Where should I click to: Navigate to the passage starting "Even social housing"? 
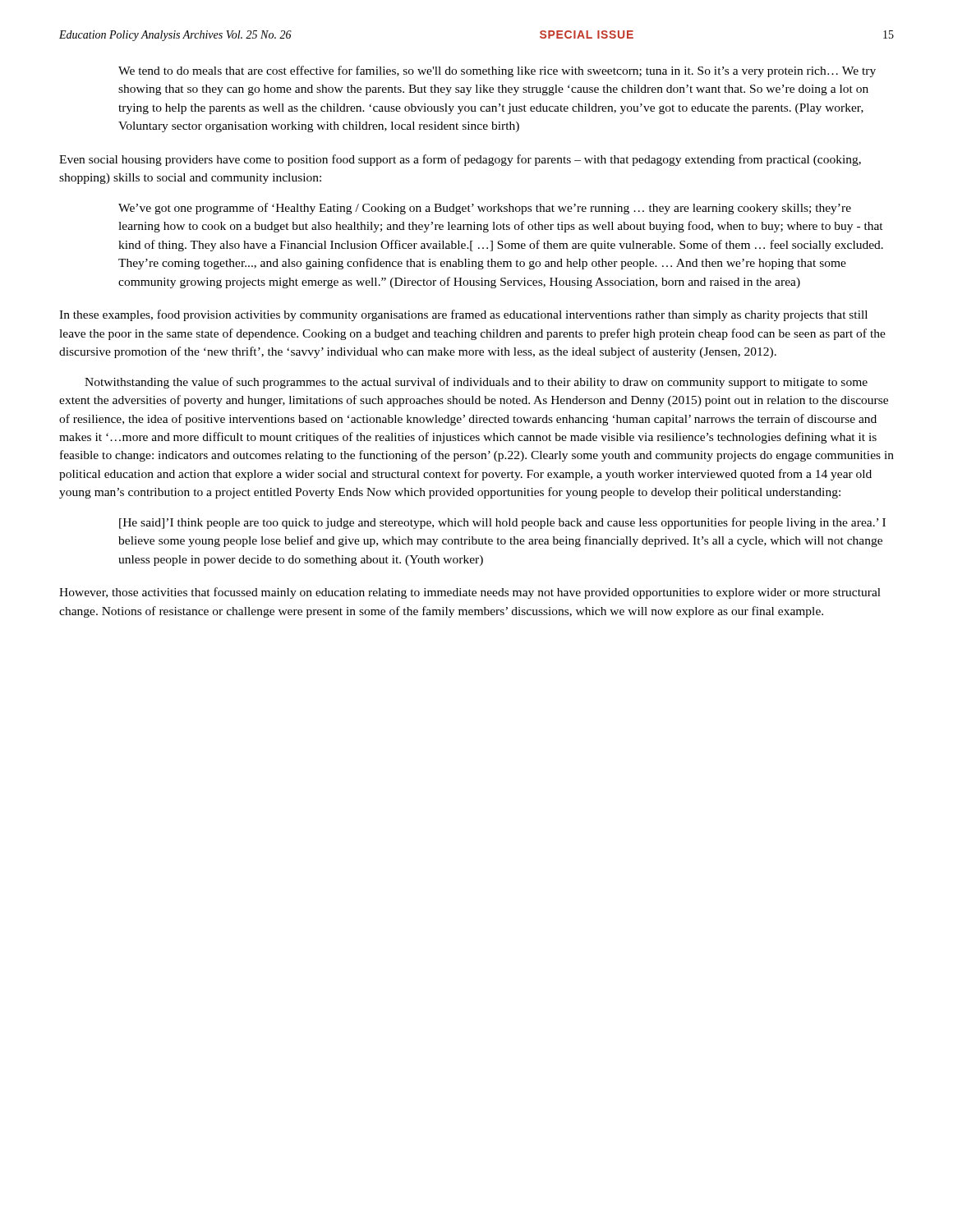(x=476, y=169)
